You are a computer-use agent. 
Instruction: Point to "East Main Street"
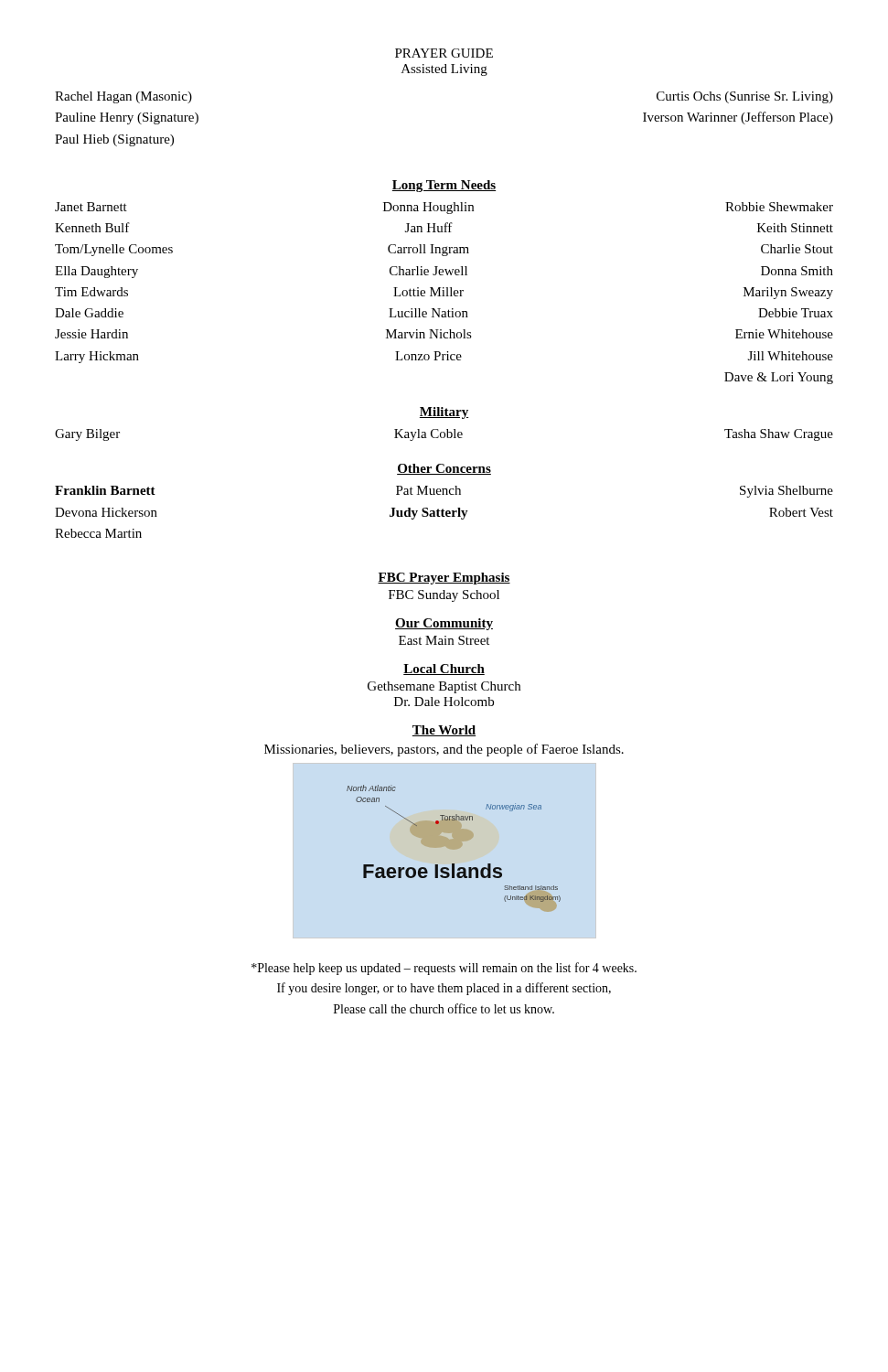[444, 640]
